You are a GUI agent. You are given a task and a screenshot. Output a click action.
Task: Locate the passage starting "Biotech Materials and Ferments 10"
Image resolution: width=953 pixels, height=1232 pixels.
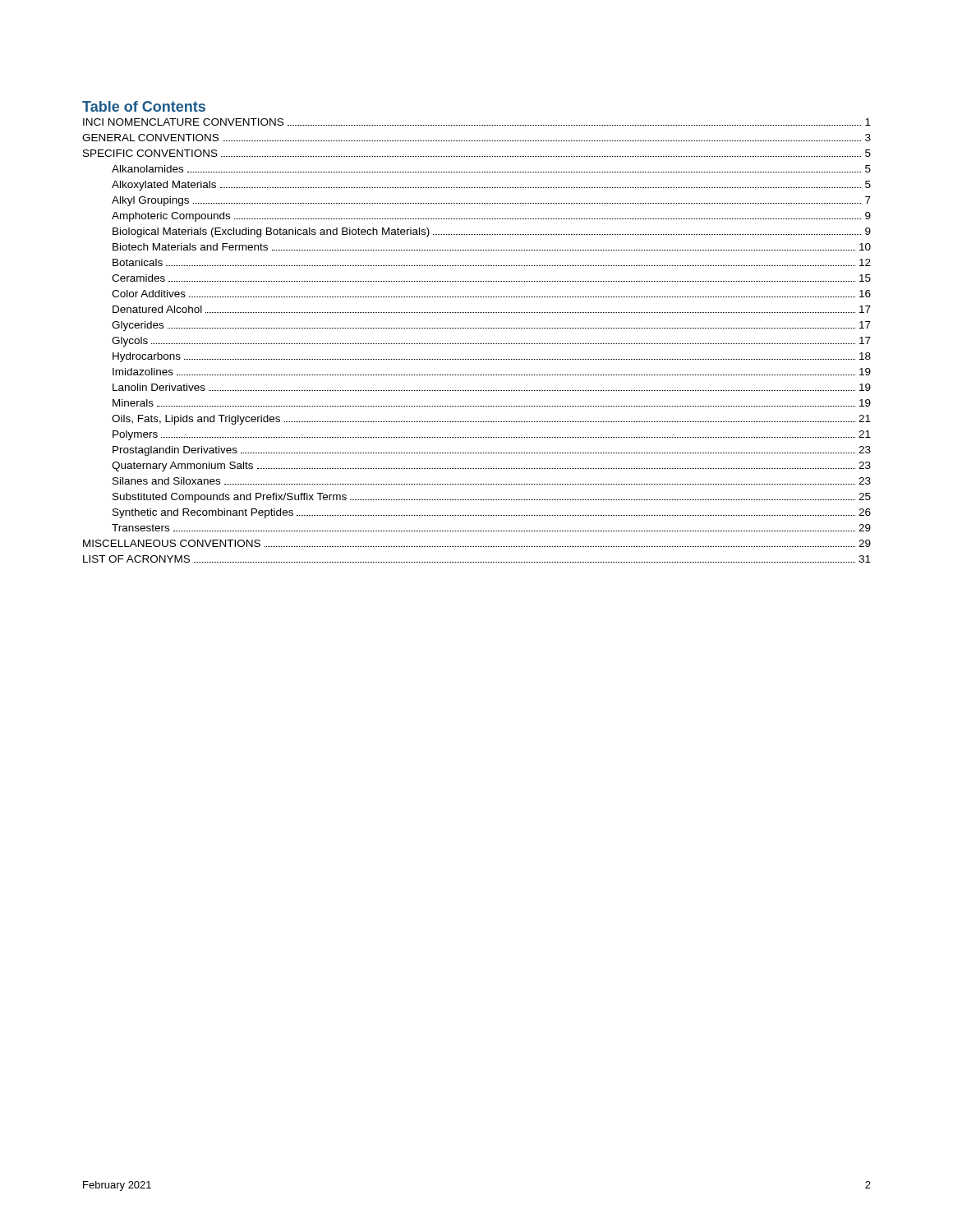[491, 247]
